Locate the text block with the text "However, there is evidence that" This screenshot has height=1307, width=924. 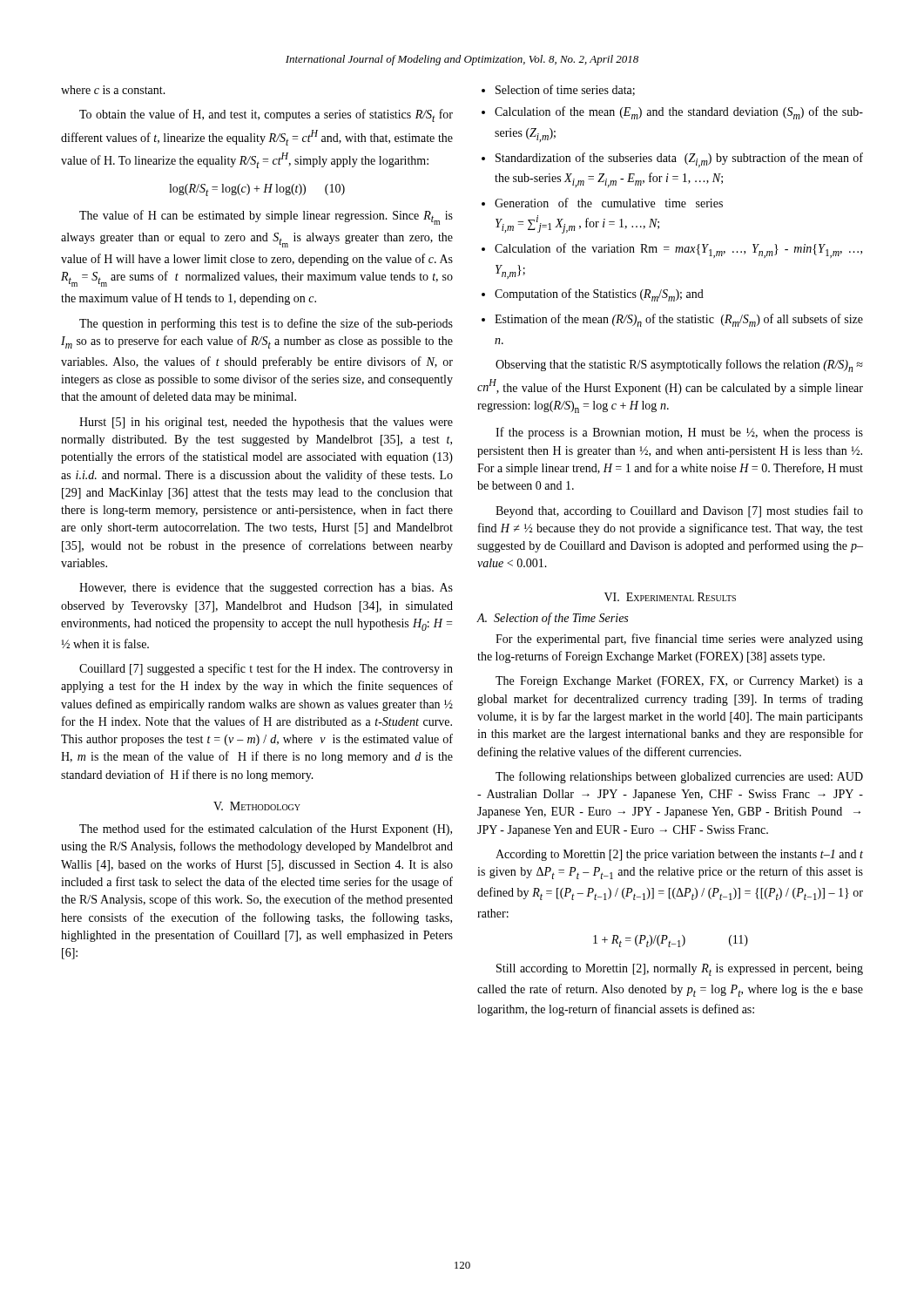point(257,617)
